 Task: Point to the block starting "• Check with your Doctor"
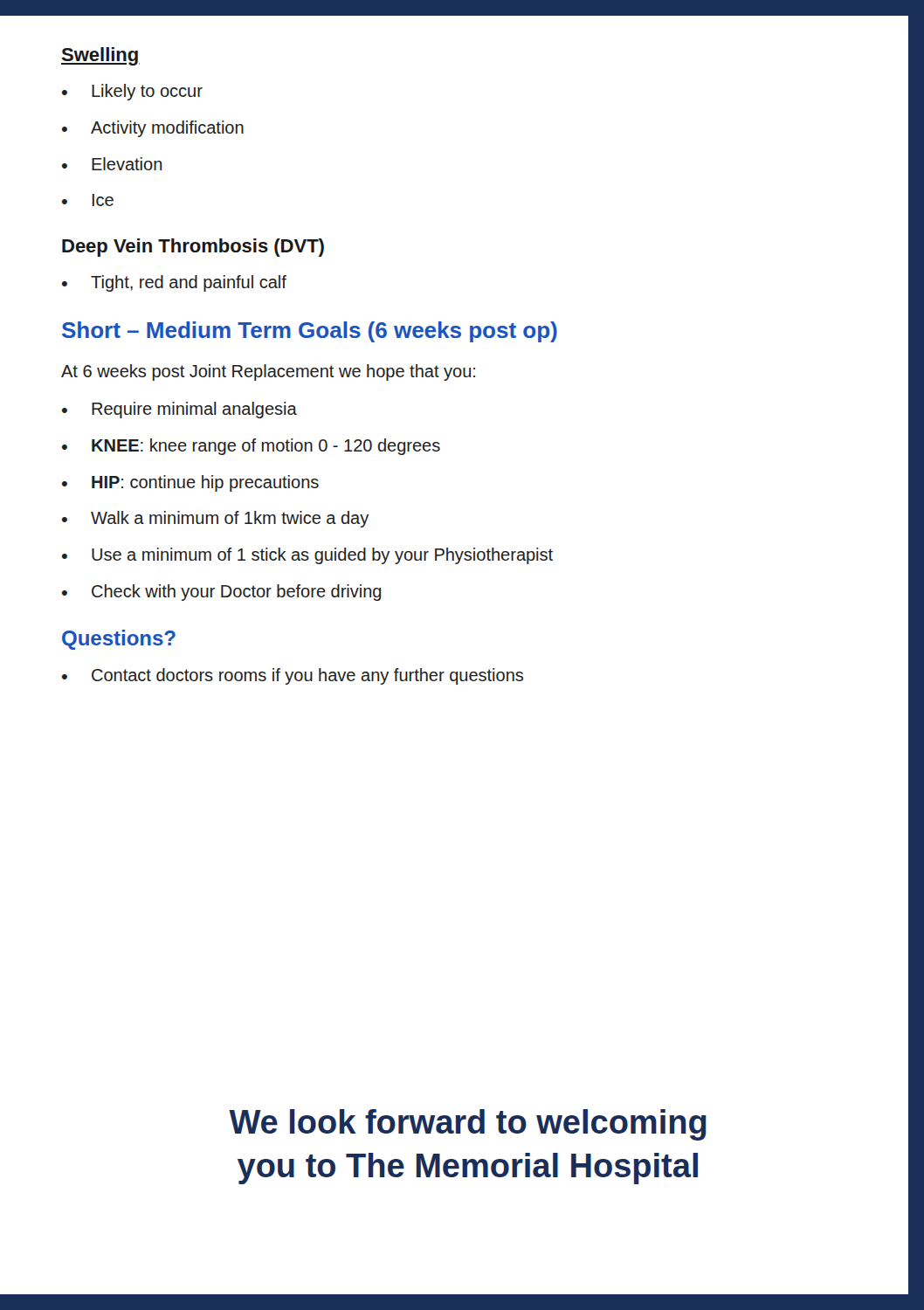[x=222, y=593]
